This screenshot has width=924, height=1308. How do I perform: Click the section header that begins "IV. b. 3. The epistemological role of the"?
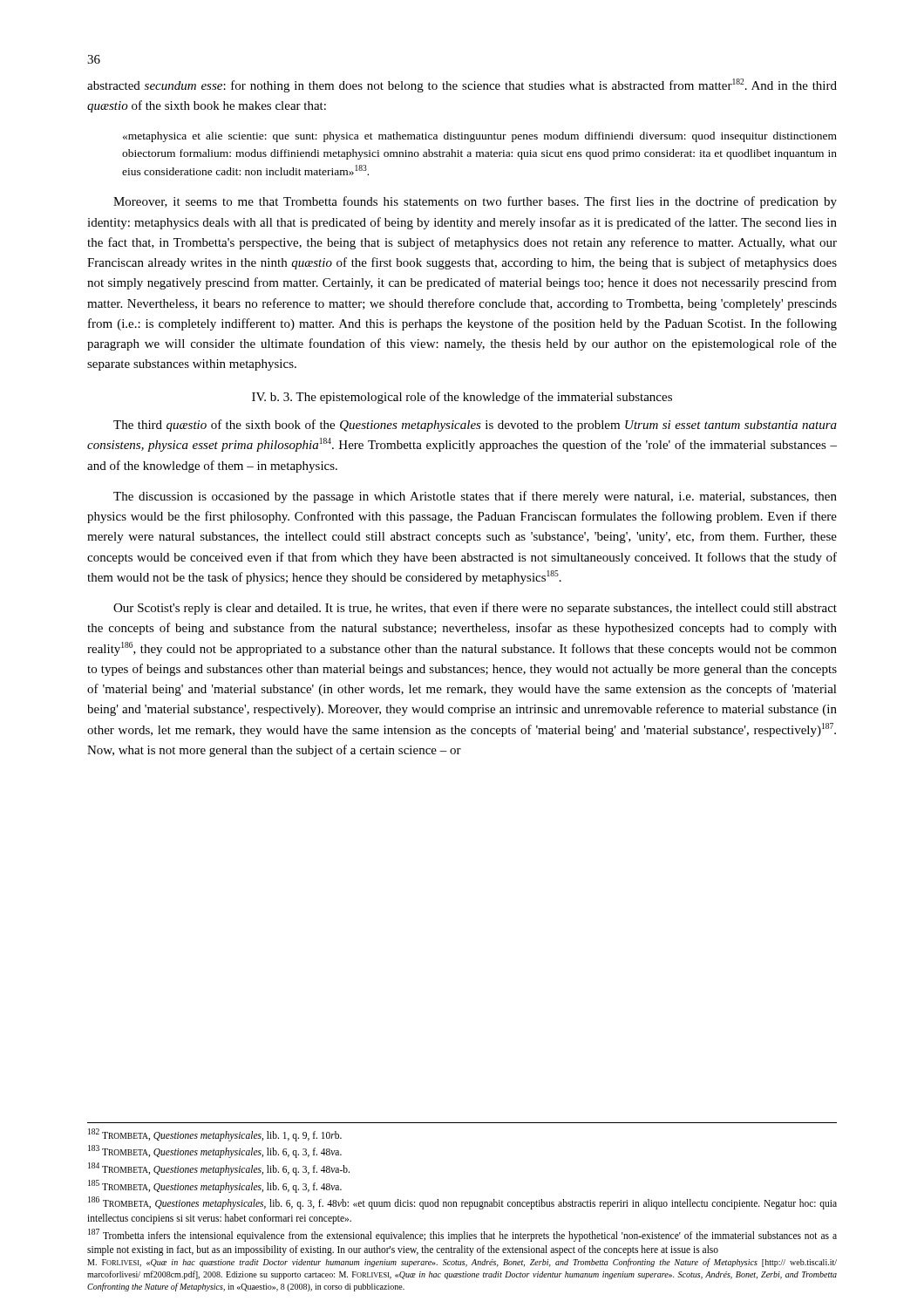coord(462,396)
